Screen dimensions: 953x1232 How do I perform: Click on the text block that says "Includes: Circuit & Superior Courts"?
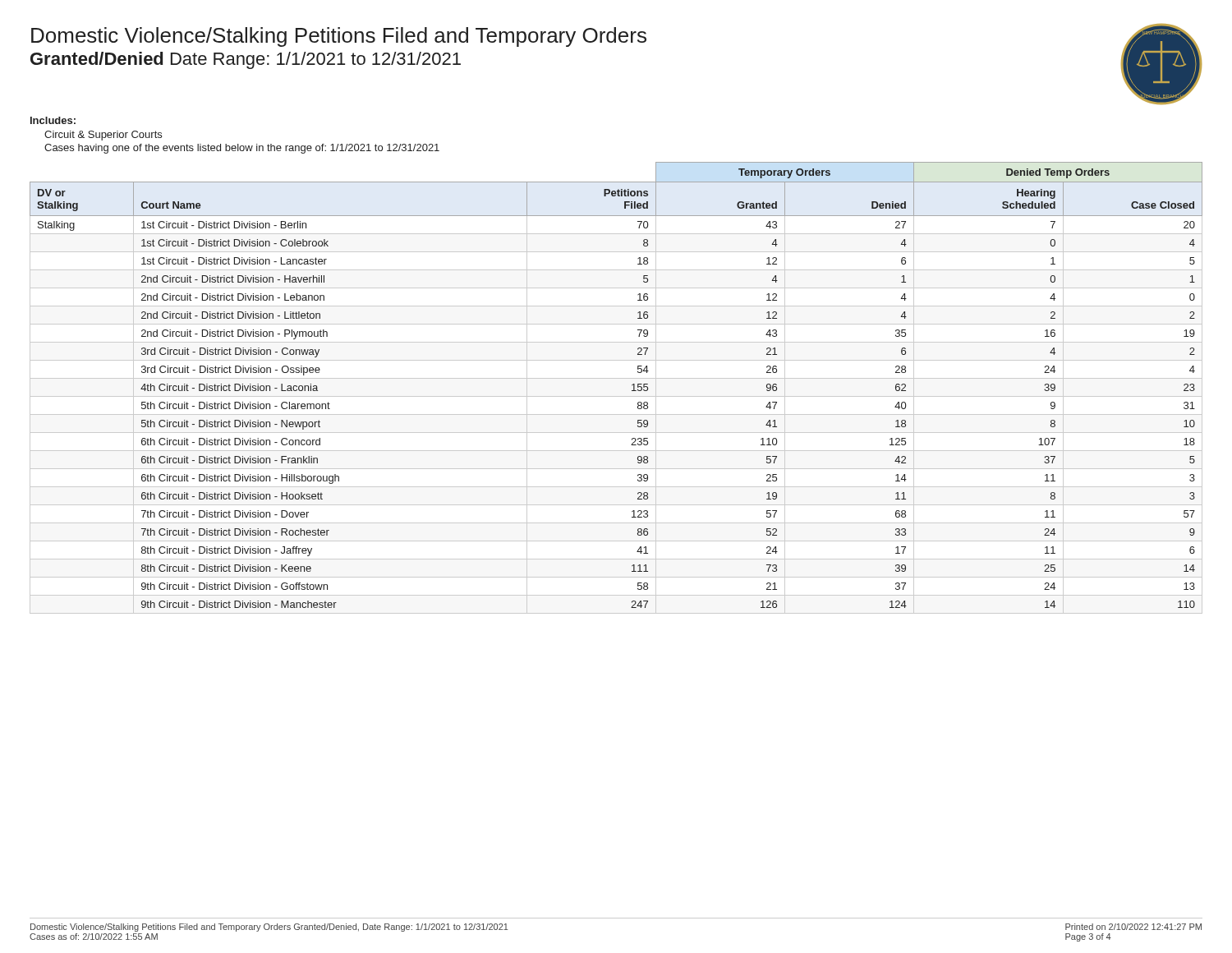53,120
